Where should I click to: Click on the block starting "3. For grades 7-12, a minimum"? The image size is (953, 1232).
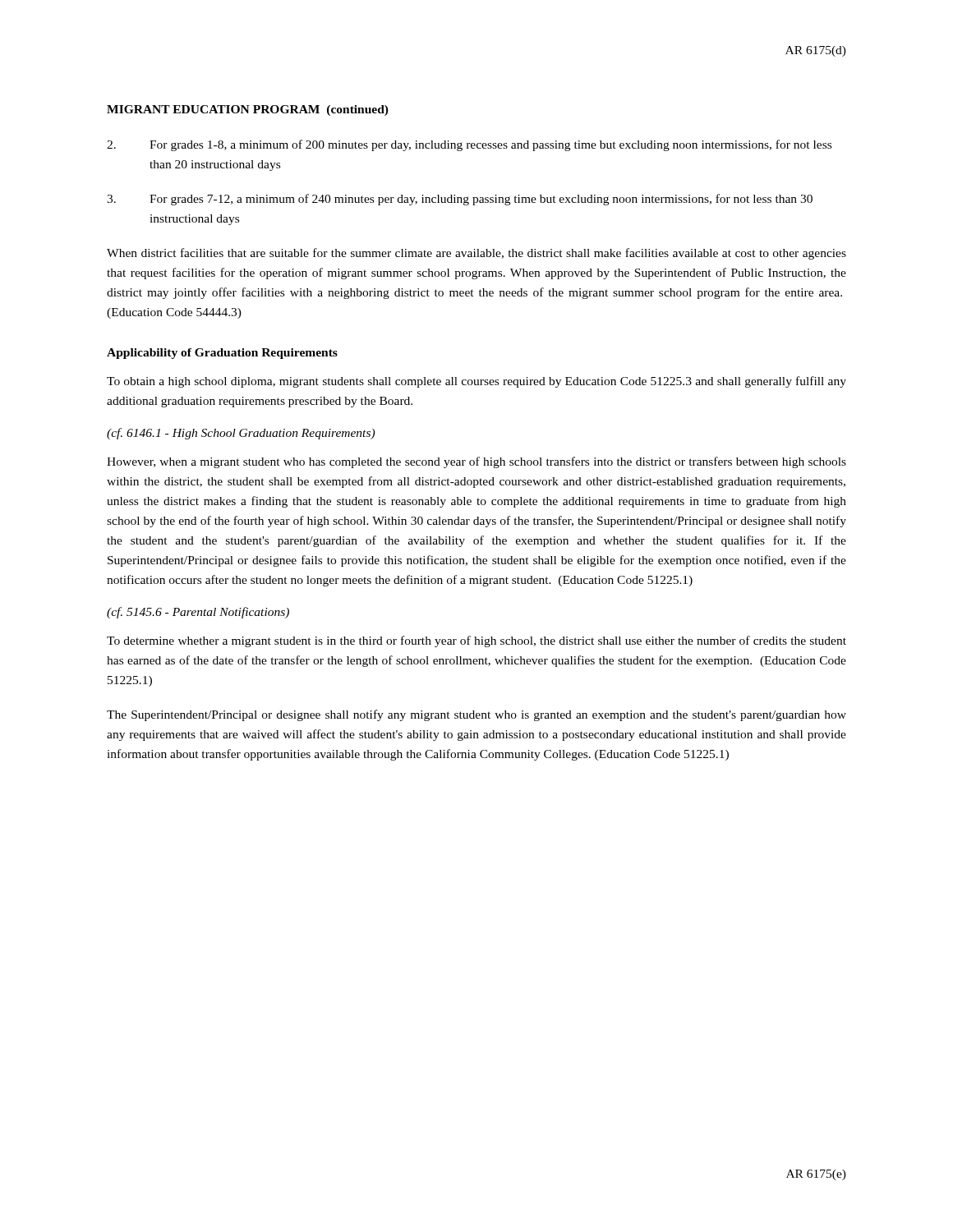476,209
